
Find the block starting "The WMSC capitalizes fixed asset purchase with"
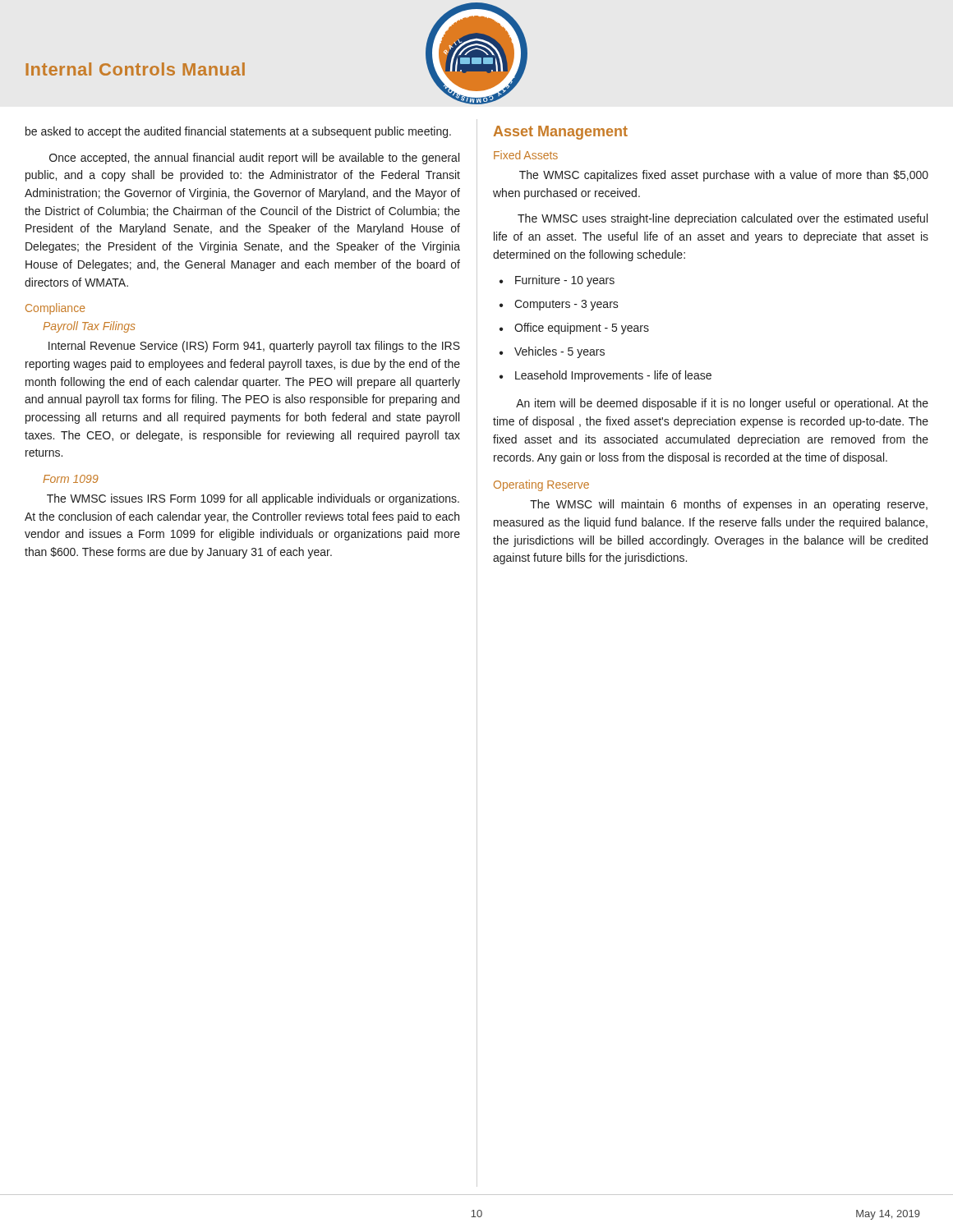click(x=711, y=184)
